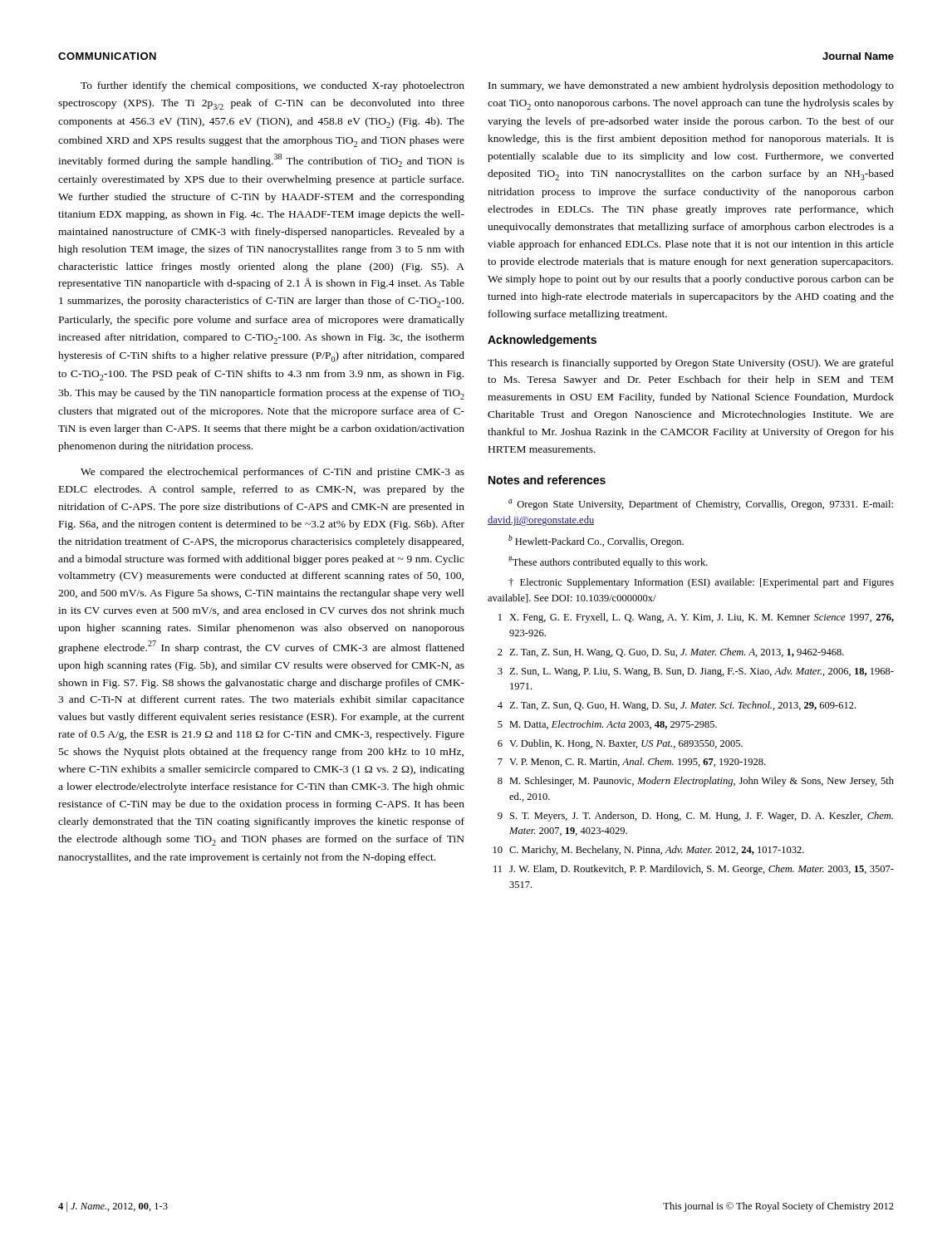Click on the passage starting "10 C. Marichy, M. Bechelany,"

tap(691, 850)
